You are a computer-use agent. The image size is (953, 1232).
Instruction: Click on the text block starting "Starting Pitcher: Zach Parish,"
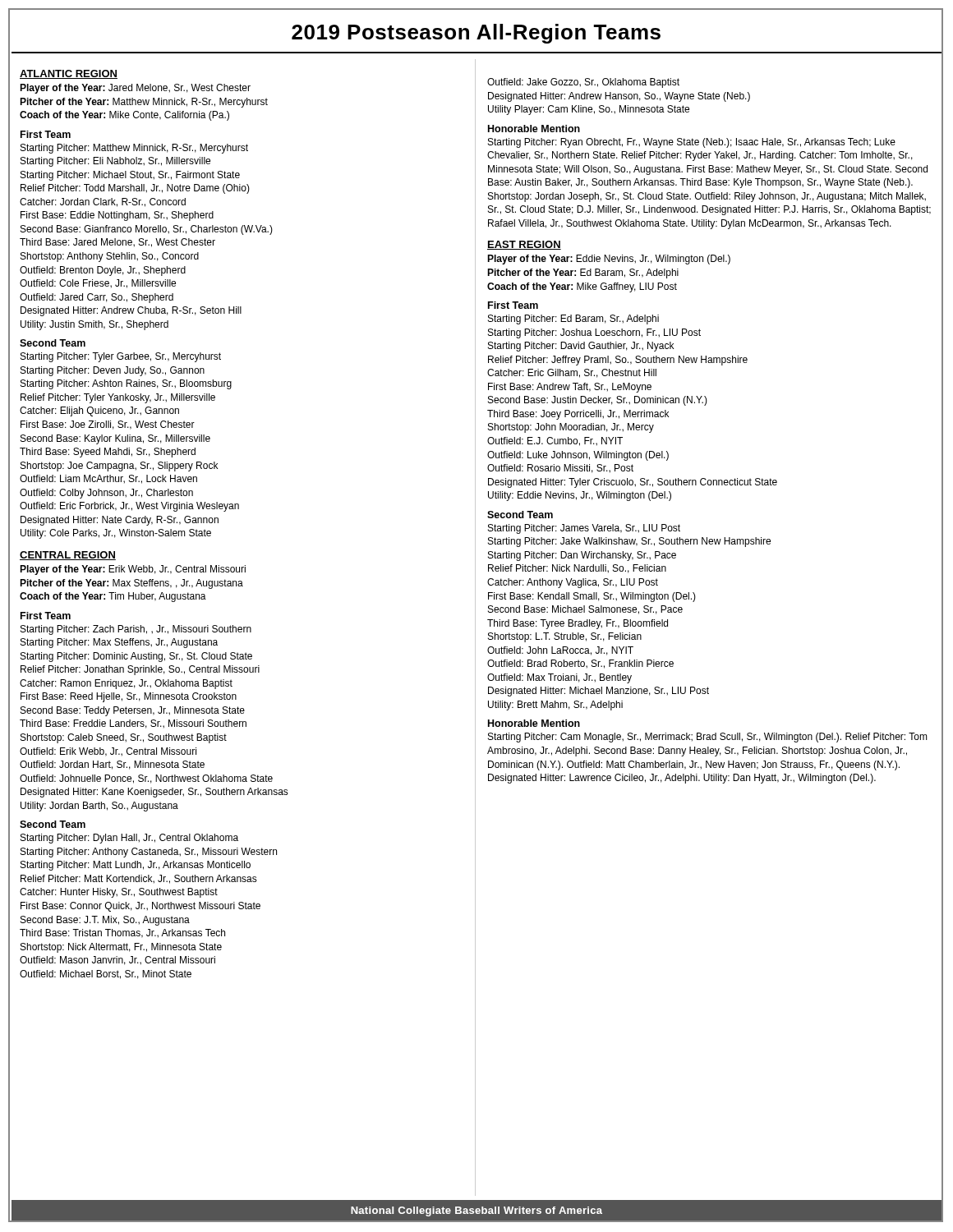(x=154, y=717)
